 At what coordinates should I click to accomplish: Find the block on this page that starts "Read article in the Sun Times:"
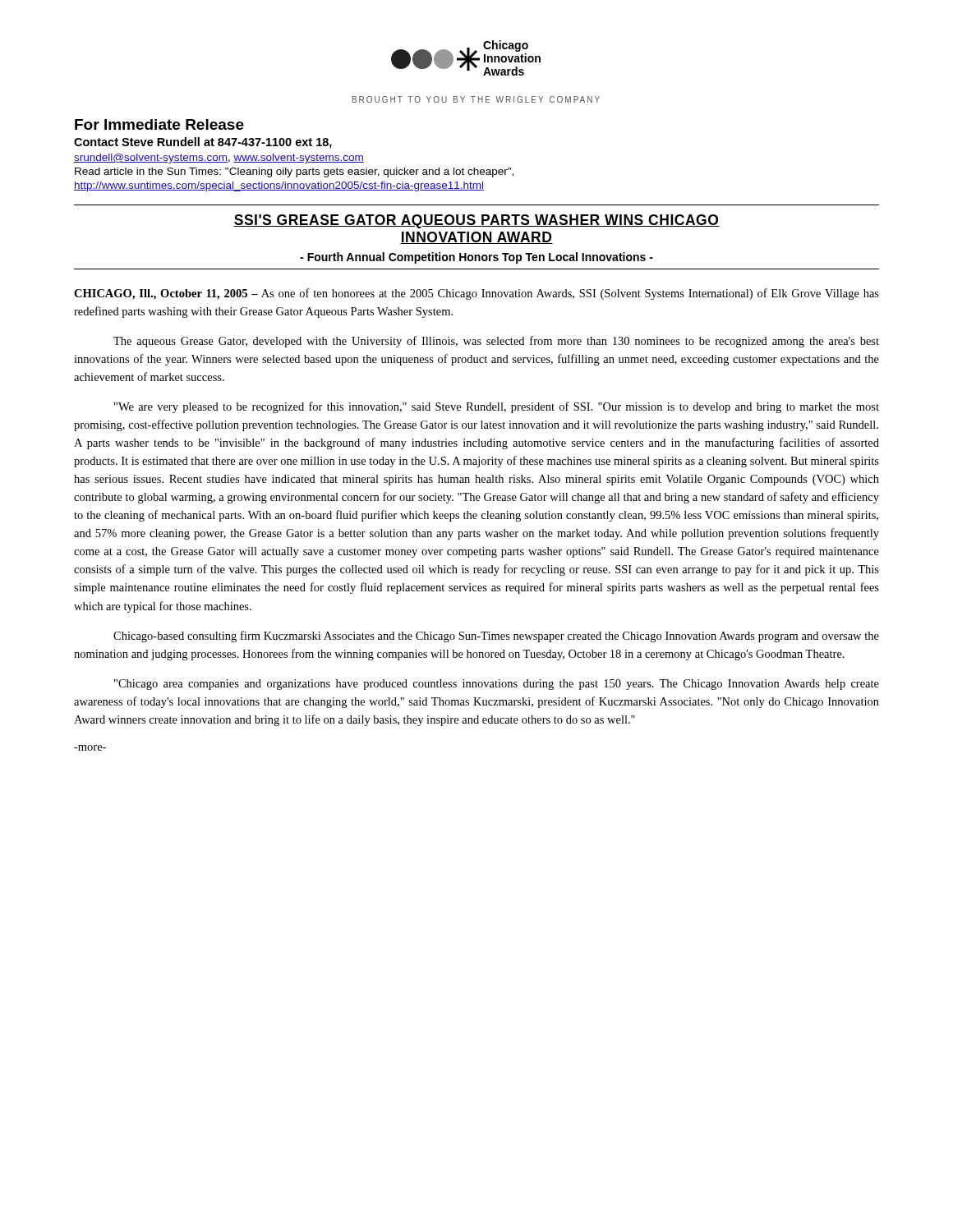294,171
